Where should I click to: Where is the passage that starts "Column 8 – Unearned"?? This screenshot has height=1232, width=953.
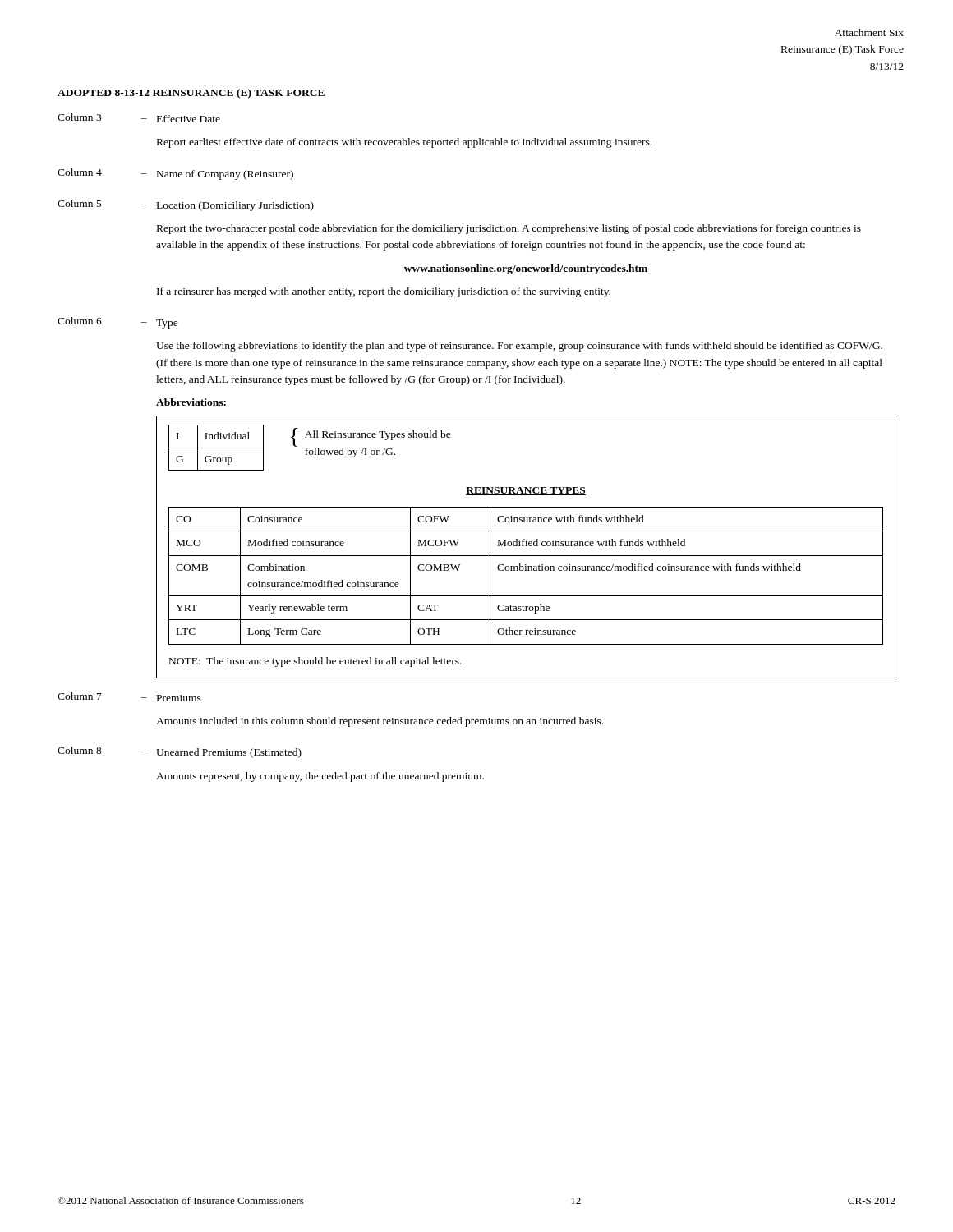point(476,768)
